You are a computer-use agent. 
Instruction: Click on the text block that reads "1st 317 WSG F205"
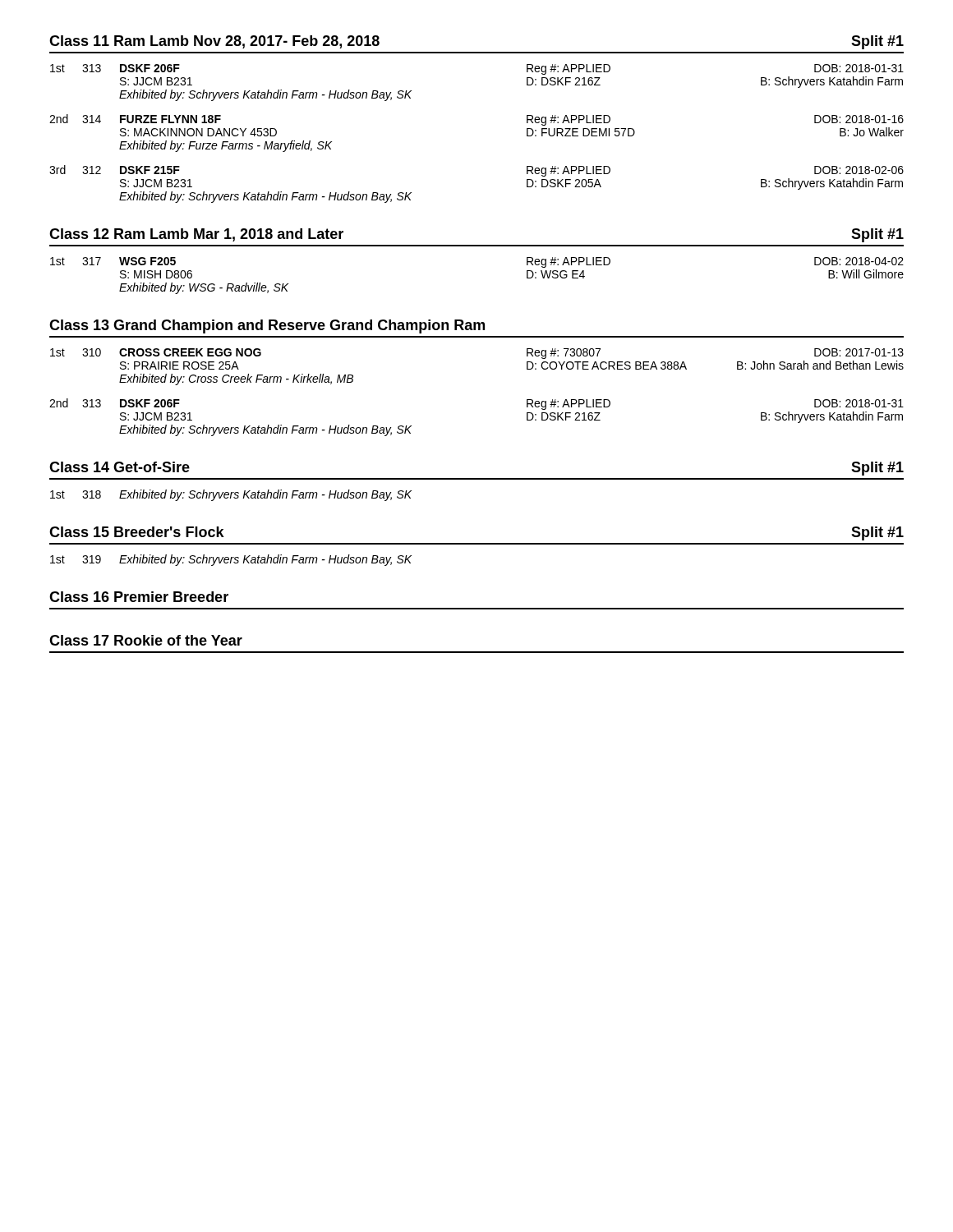[143, 262]
